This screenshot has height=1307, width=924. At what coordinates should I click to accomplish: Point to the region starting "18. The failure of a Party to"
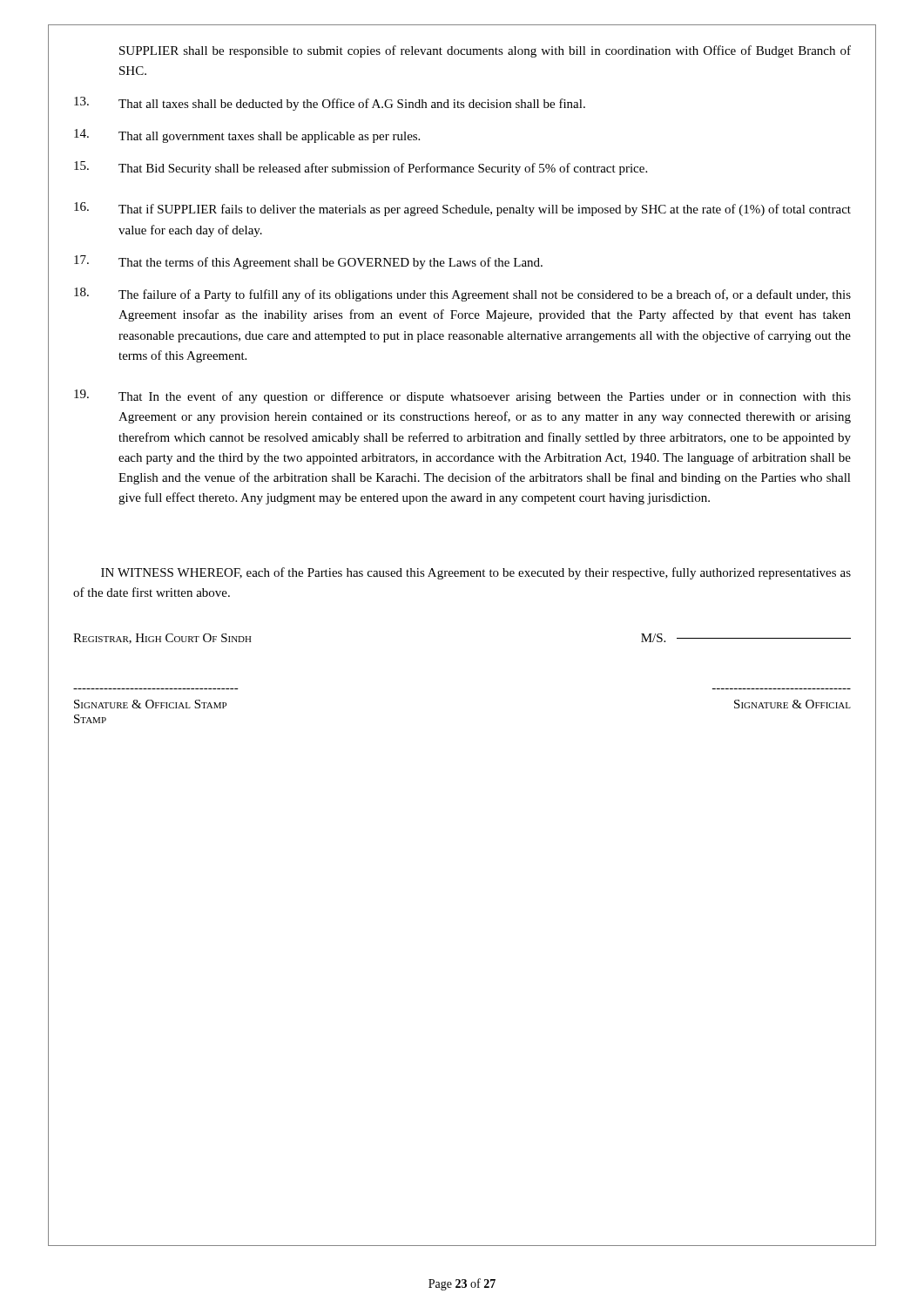(462, 325)
